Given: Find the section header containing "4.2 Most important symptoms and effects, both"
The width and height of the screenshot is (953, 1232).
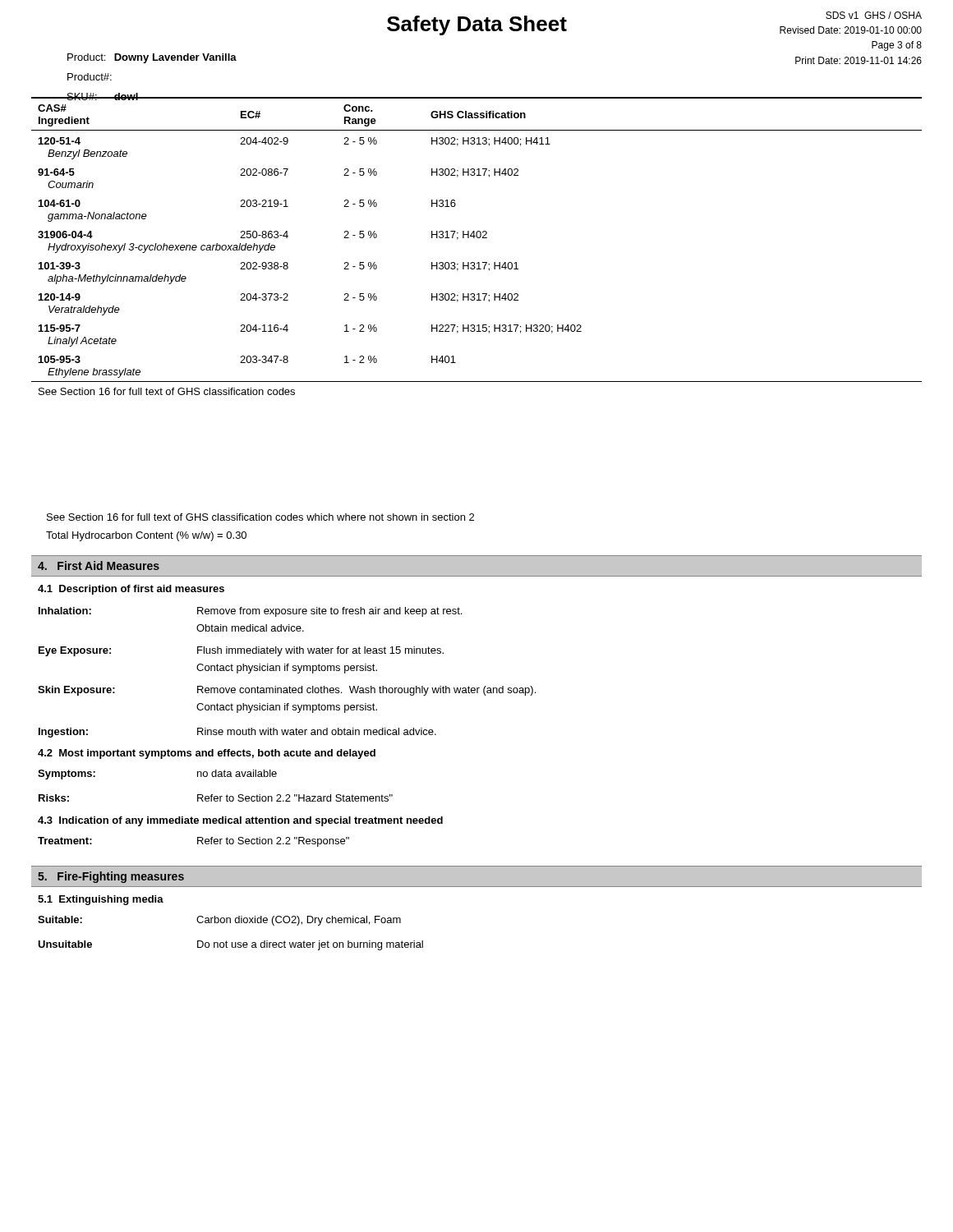Looking at the screenshot, I should click(207, 753).
